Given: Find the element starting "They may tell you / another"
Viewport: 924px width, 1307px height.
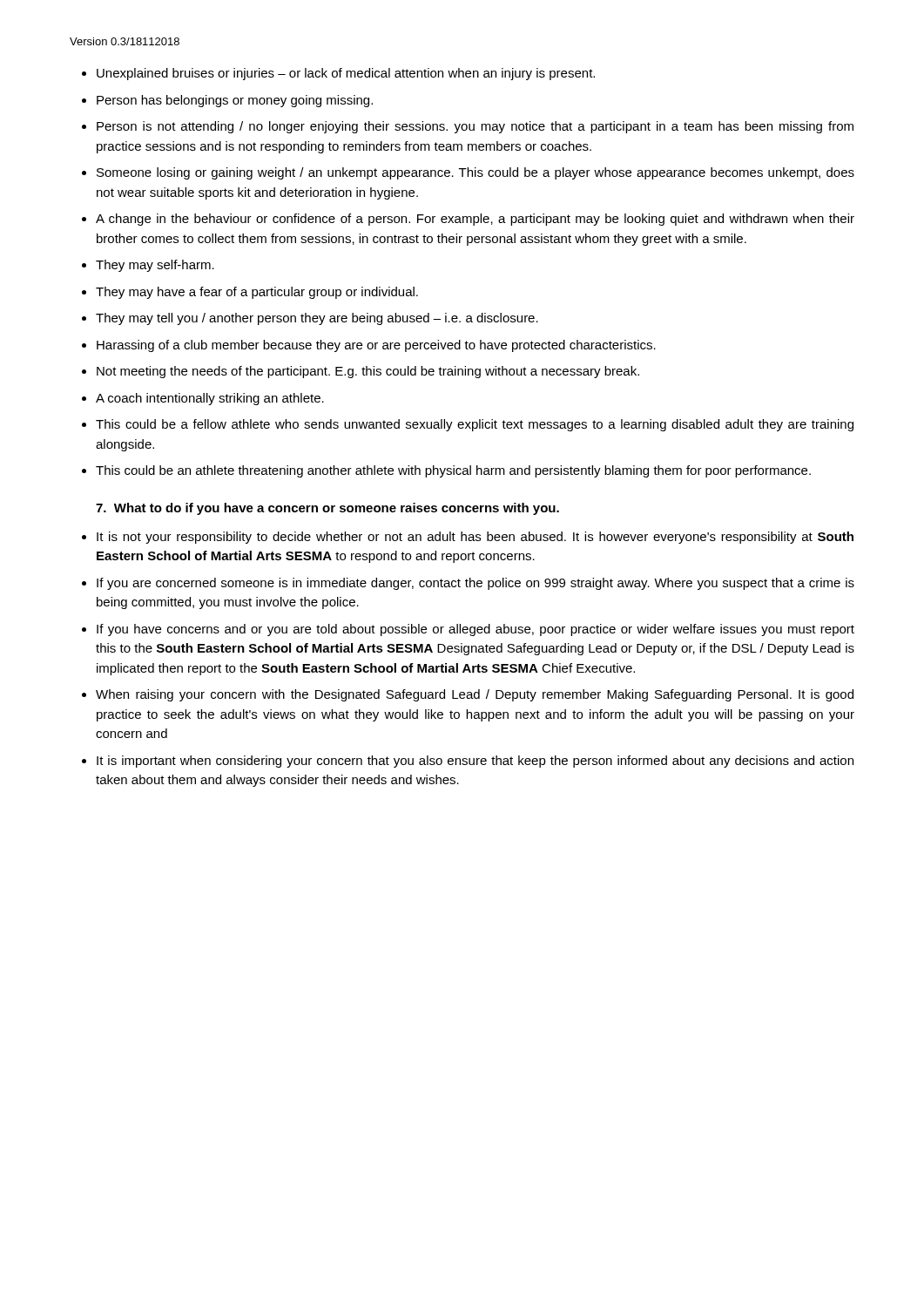Looking at the screenshot, I should [317, 318].
